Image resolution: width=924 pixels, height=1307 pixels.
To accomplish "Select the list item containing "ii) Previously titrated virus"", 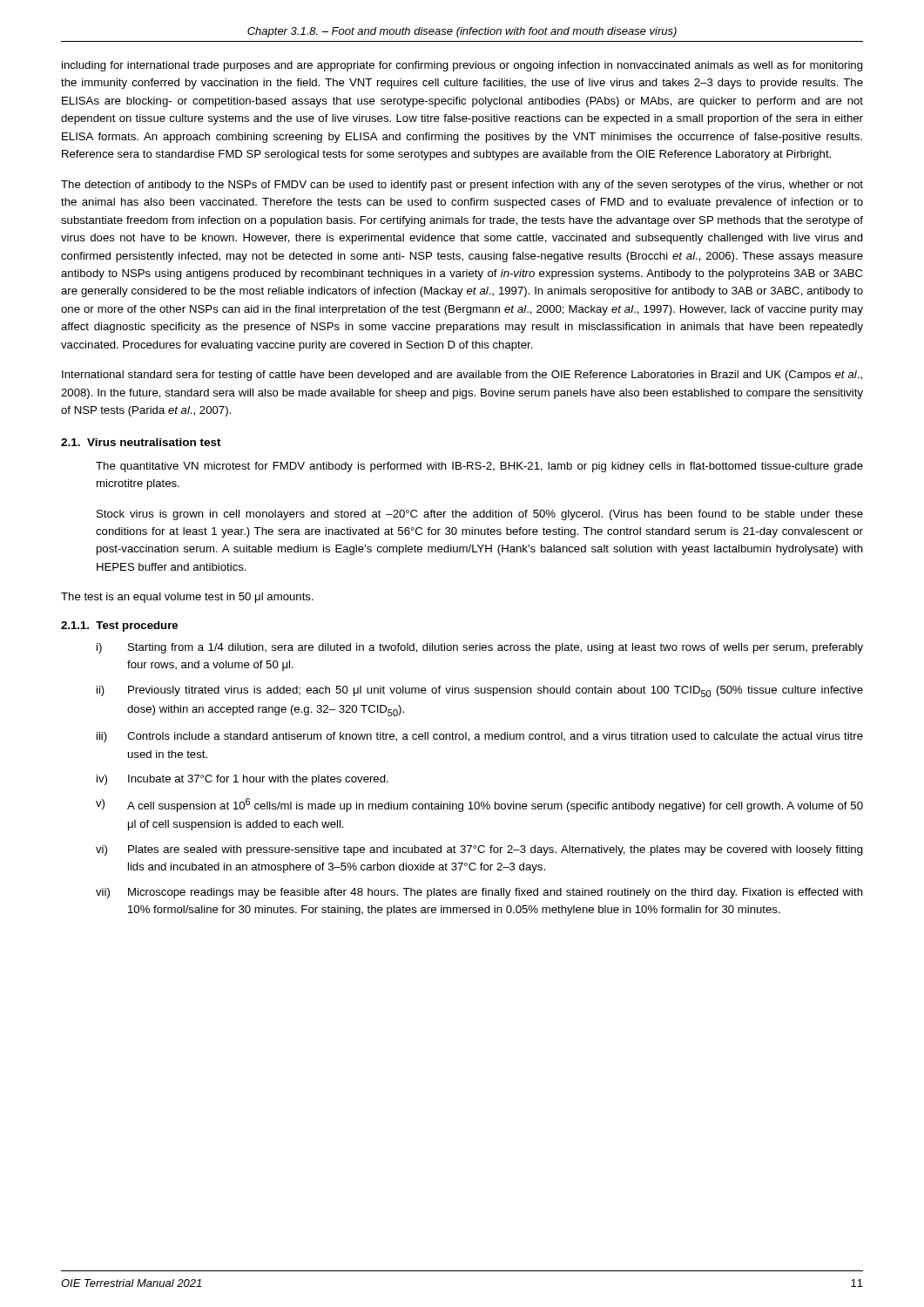I will pos(479,701).
